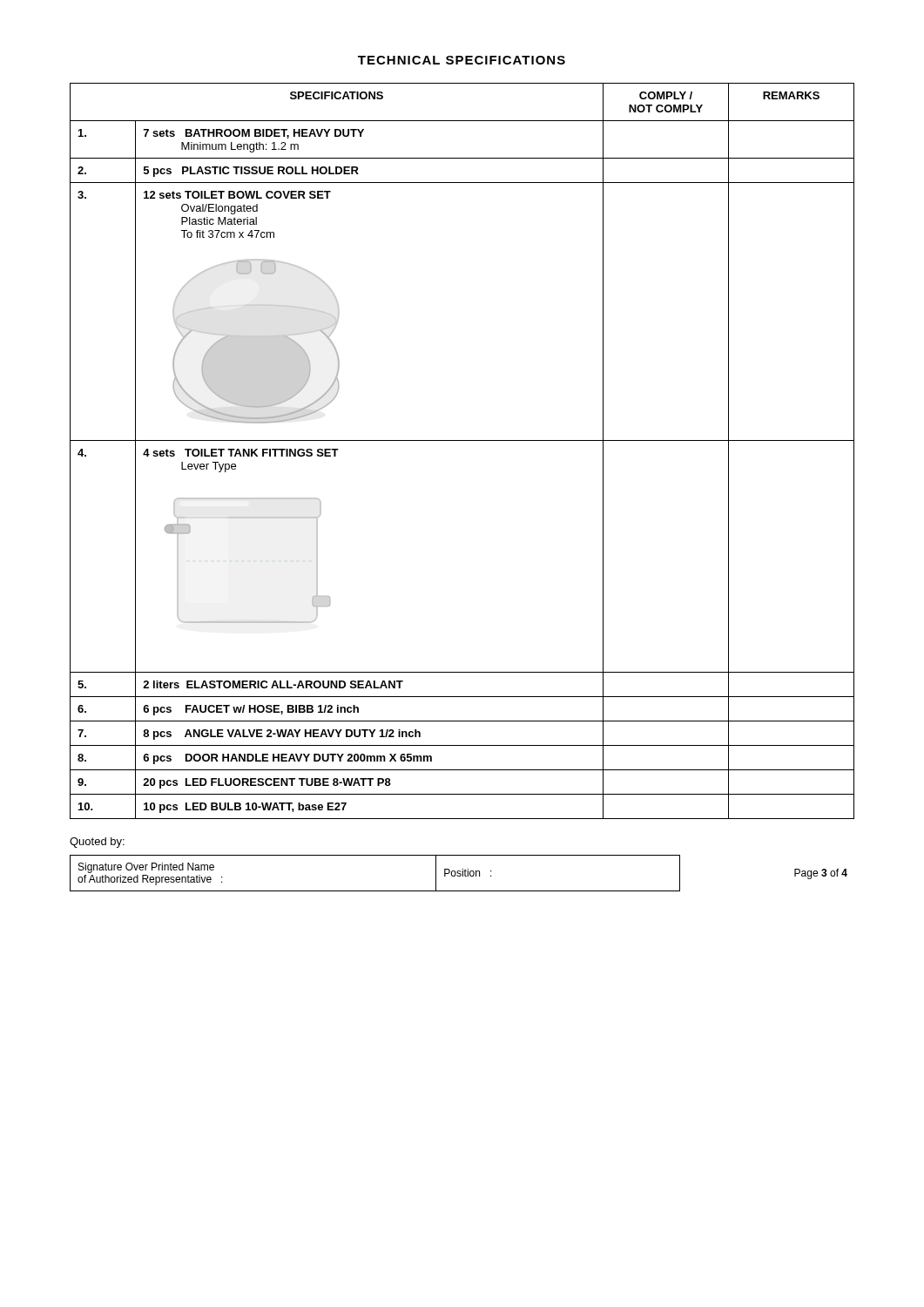Locate the title that reads "TECHNICAL SPECIFICATIONS"

(462, 60)
